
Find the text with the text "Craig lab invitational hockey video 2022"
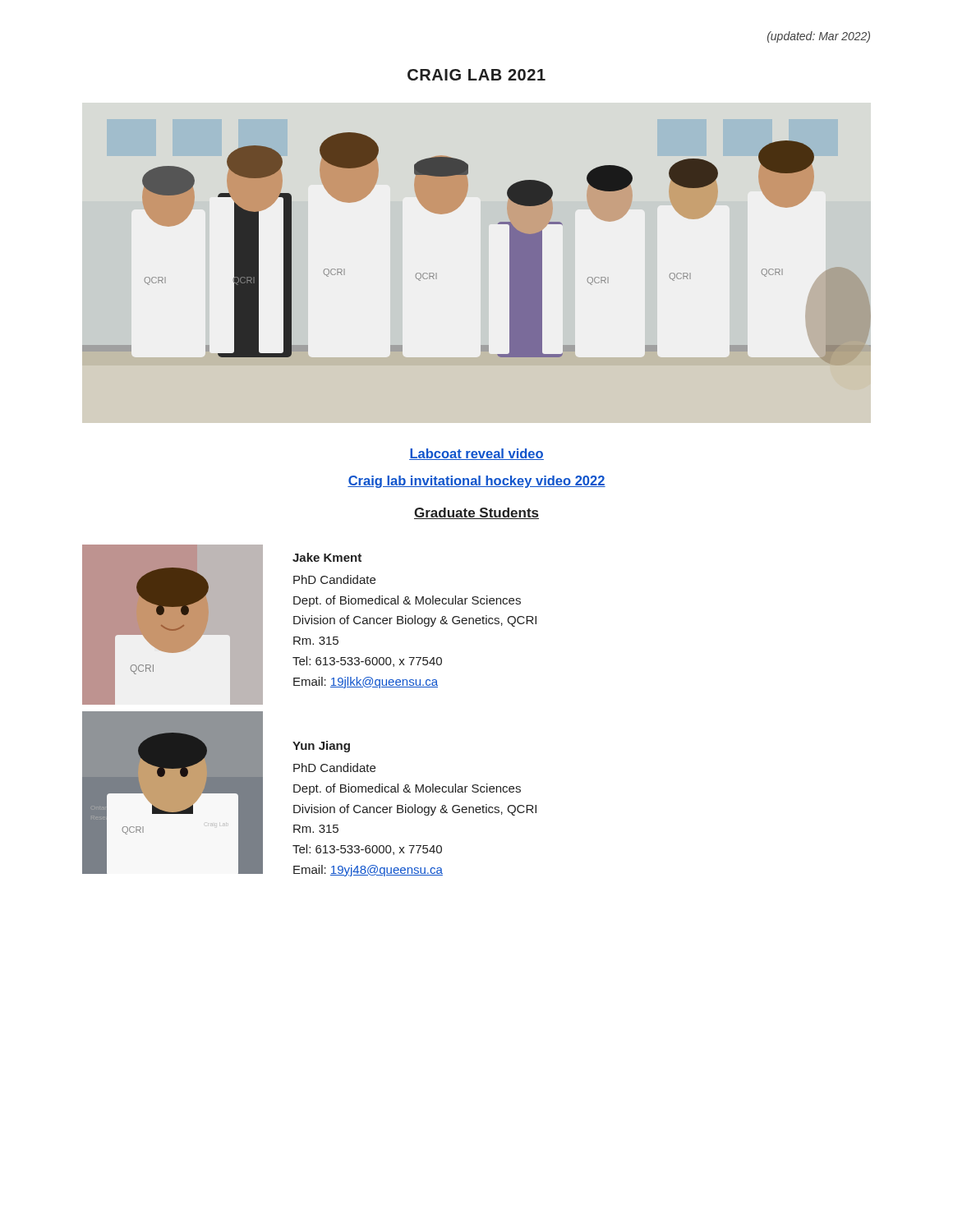(x=476, y=480)
